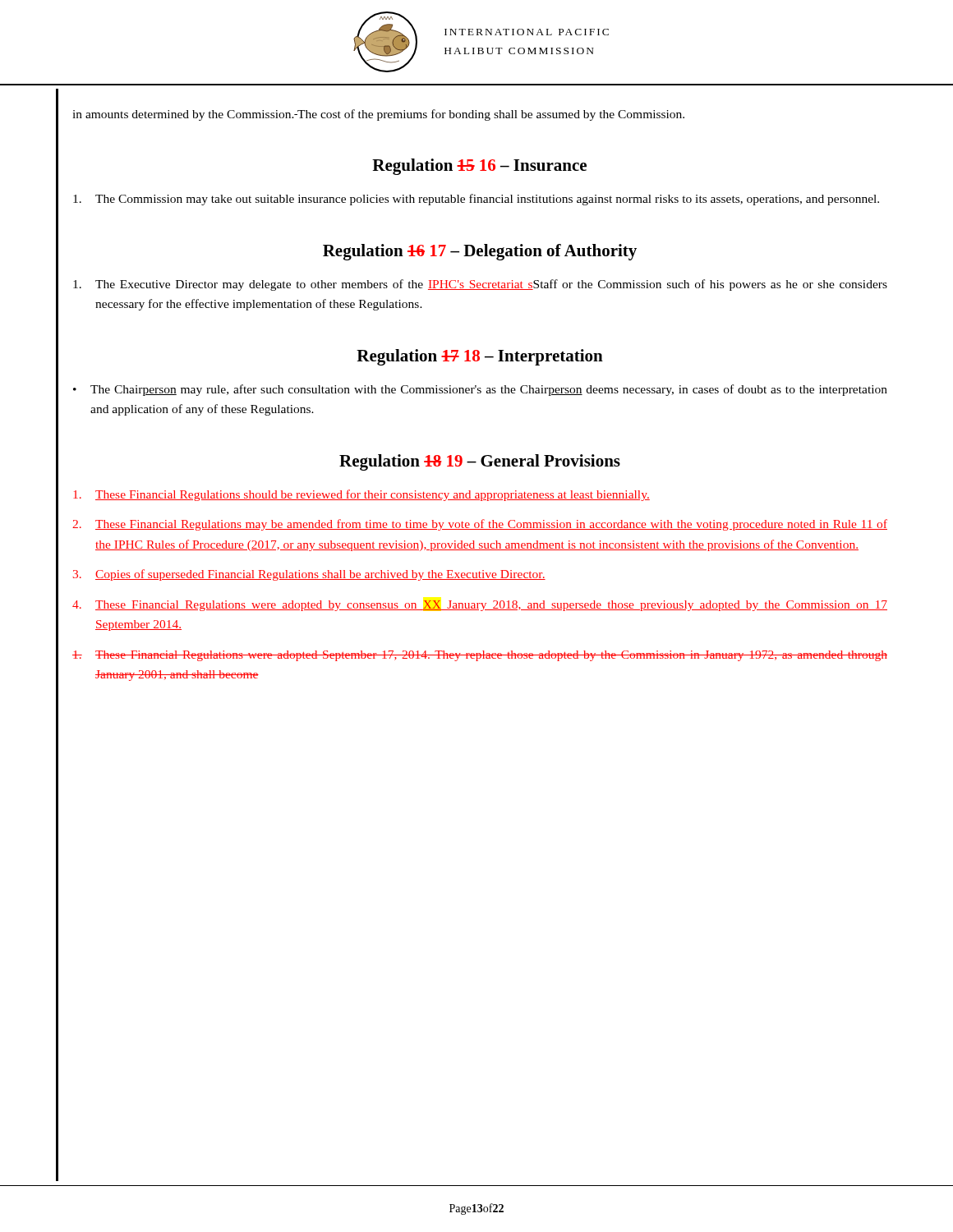Find the text block starting "• The Chairperson may rule, after such consultation"

(480, 400)
